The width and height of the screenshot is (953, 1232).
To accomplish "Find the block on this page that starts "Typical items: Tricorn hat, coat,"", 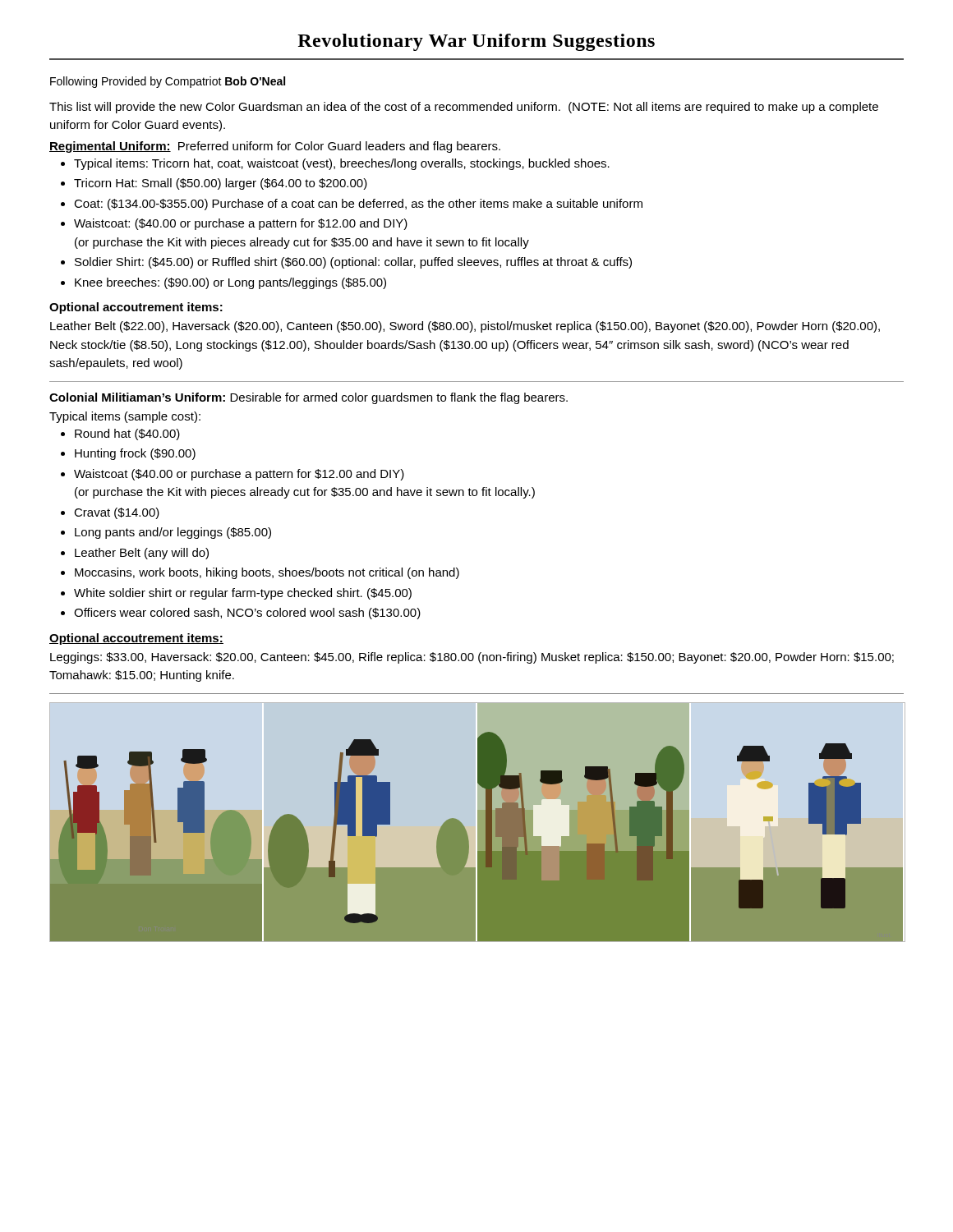I will pos(342,163).
